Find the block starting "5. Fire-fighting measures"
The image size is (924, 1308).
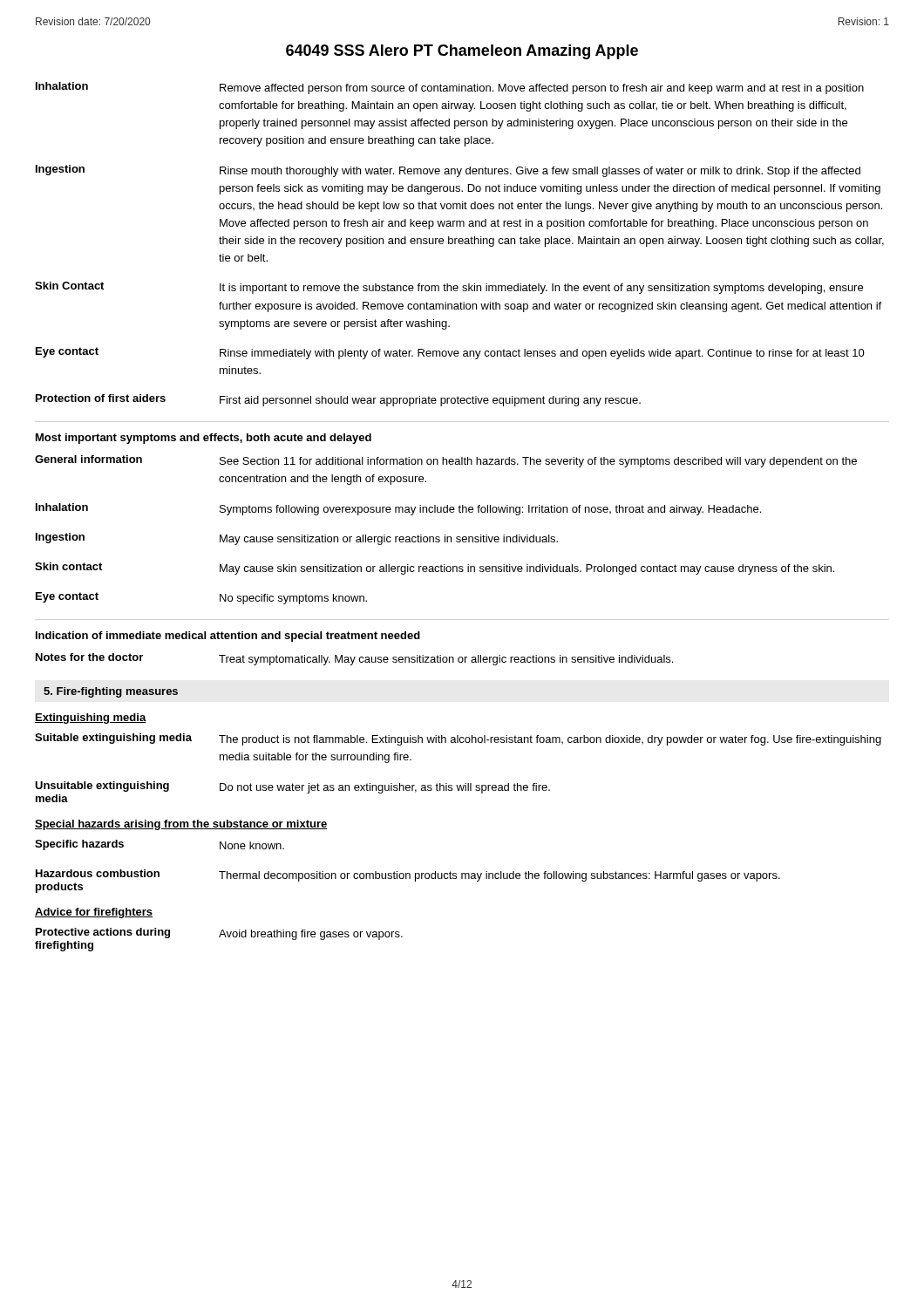pyautogui.click(x=111, y=691)
